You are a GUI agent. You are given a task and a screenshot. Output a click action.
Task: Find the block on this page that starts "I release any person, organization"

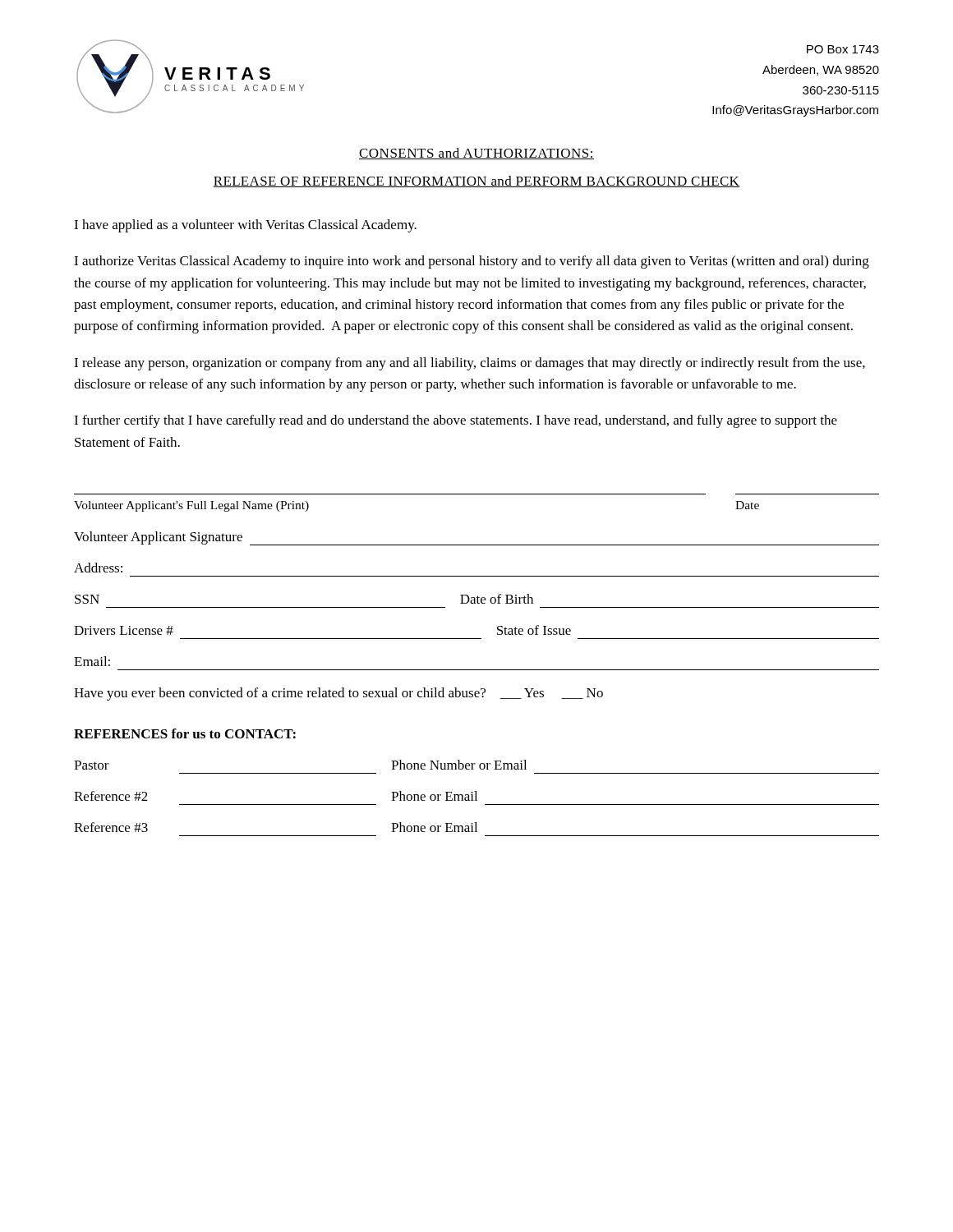pyautogui.click(x=470, y=373)
